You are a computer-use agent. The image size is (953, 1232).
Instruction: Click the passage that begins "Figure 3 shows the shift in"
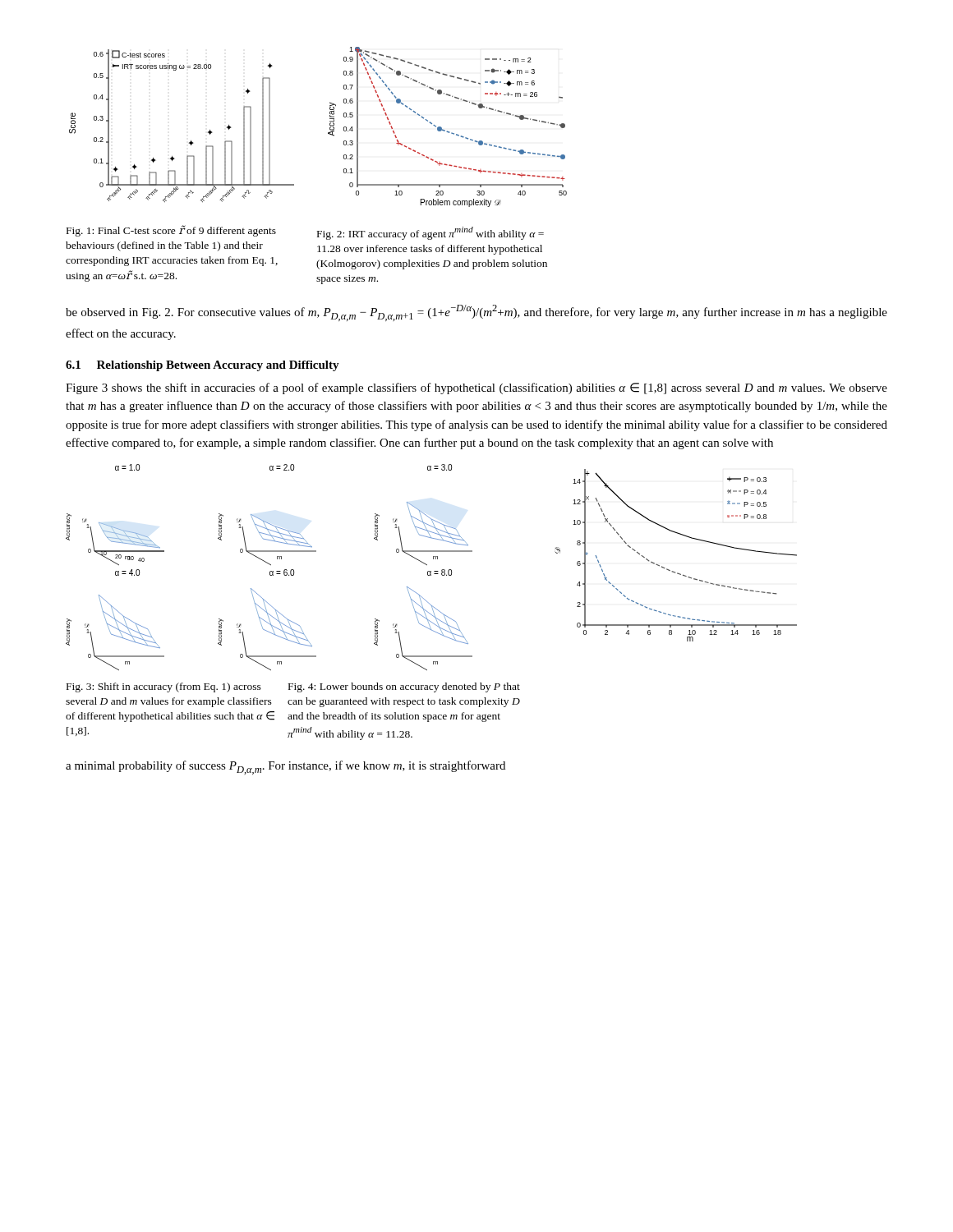(x=476, y=415)
